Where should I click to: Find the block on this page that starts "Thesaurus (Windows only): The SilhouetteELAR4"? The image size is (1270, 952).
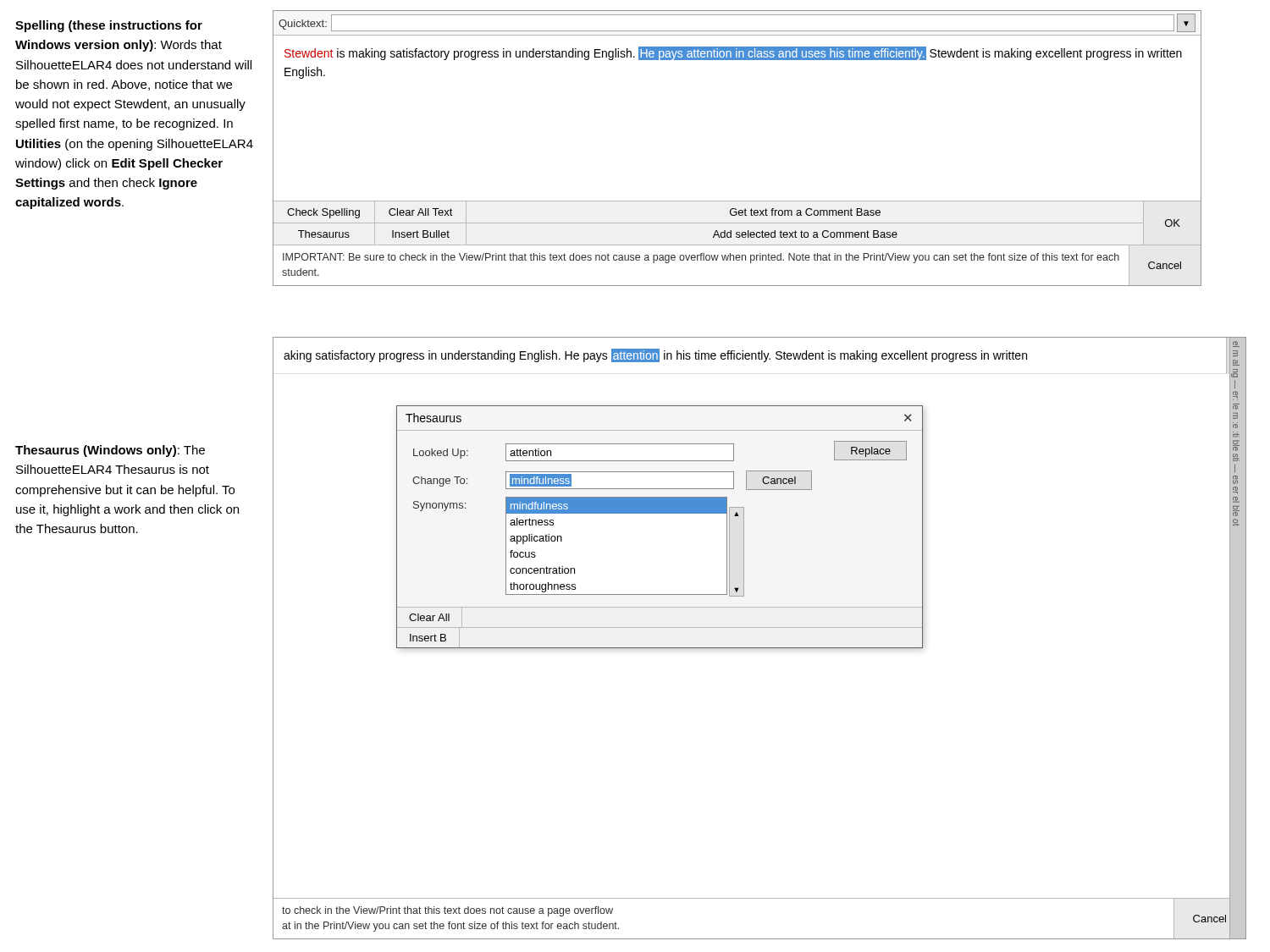tap(128, 489)
